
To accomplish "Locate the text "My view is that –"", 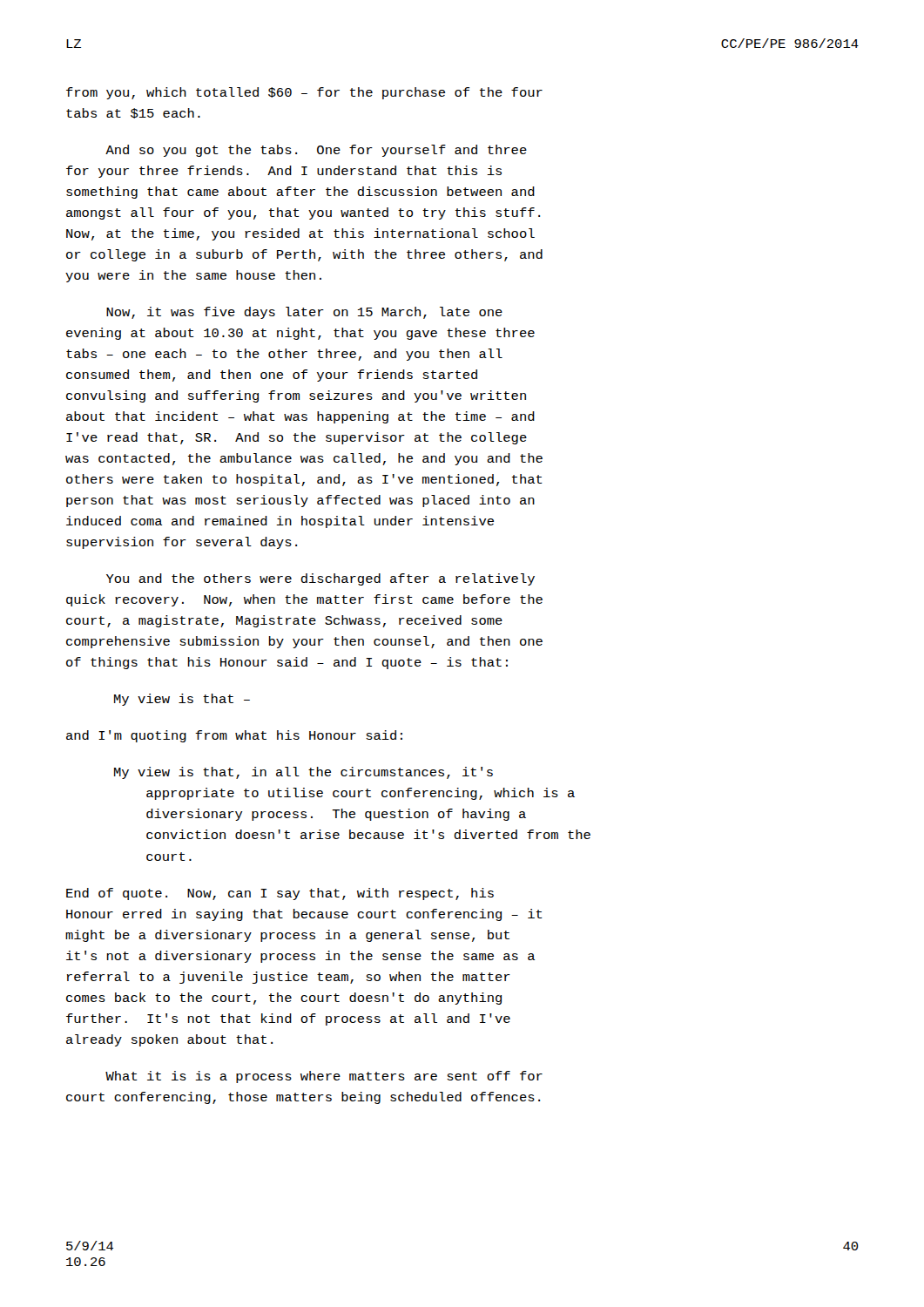I will click(x=182, y=700).
